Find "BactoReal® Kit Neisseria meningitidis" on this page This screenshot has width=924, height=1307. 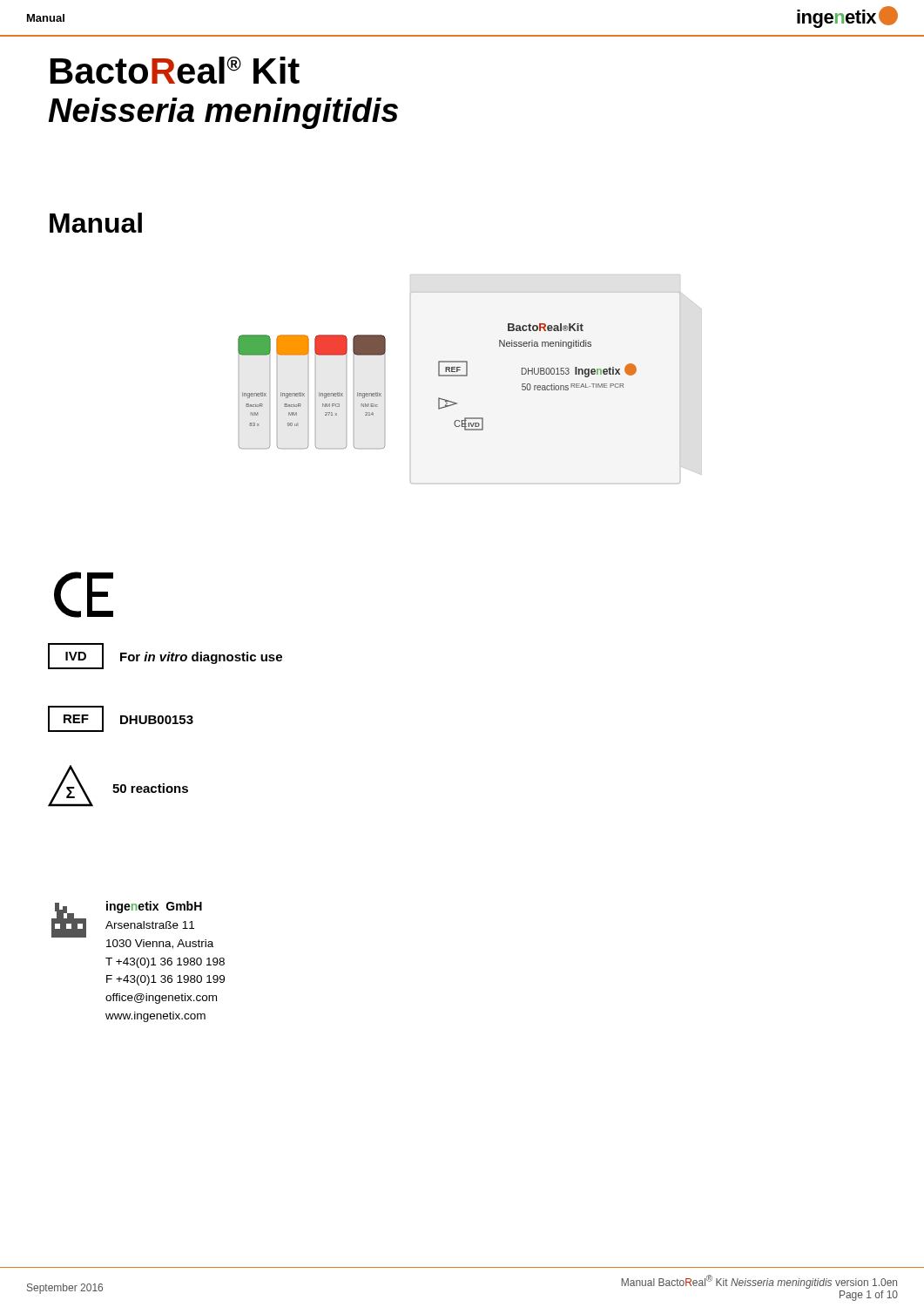(x=175, y=70)
